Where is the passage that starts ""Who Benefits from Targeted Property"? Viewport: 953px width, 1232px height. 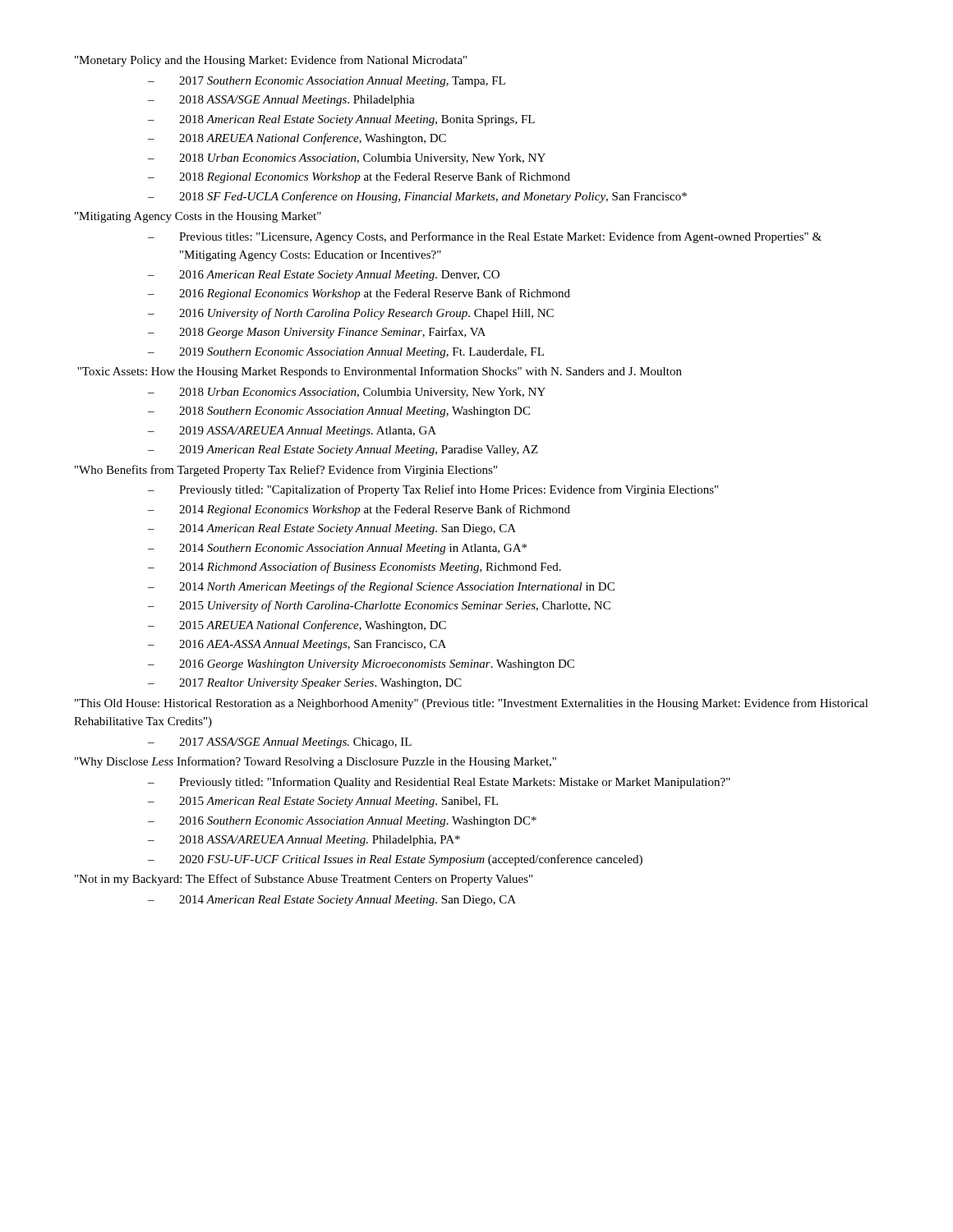tap(286, 469)
